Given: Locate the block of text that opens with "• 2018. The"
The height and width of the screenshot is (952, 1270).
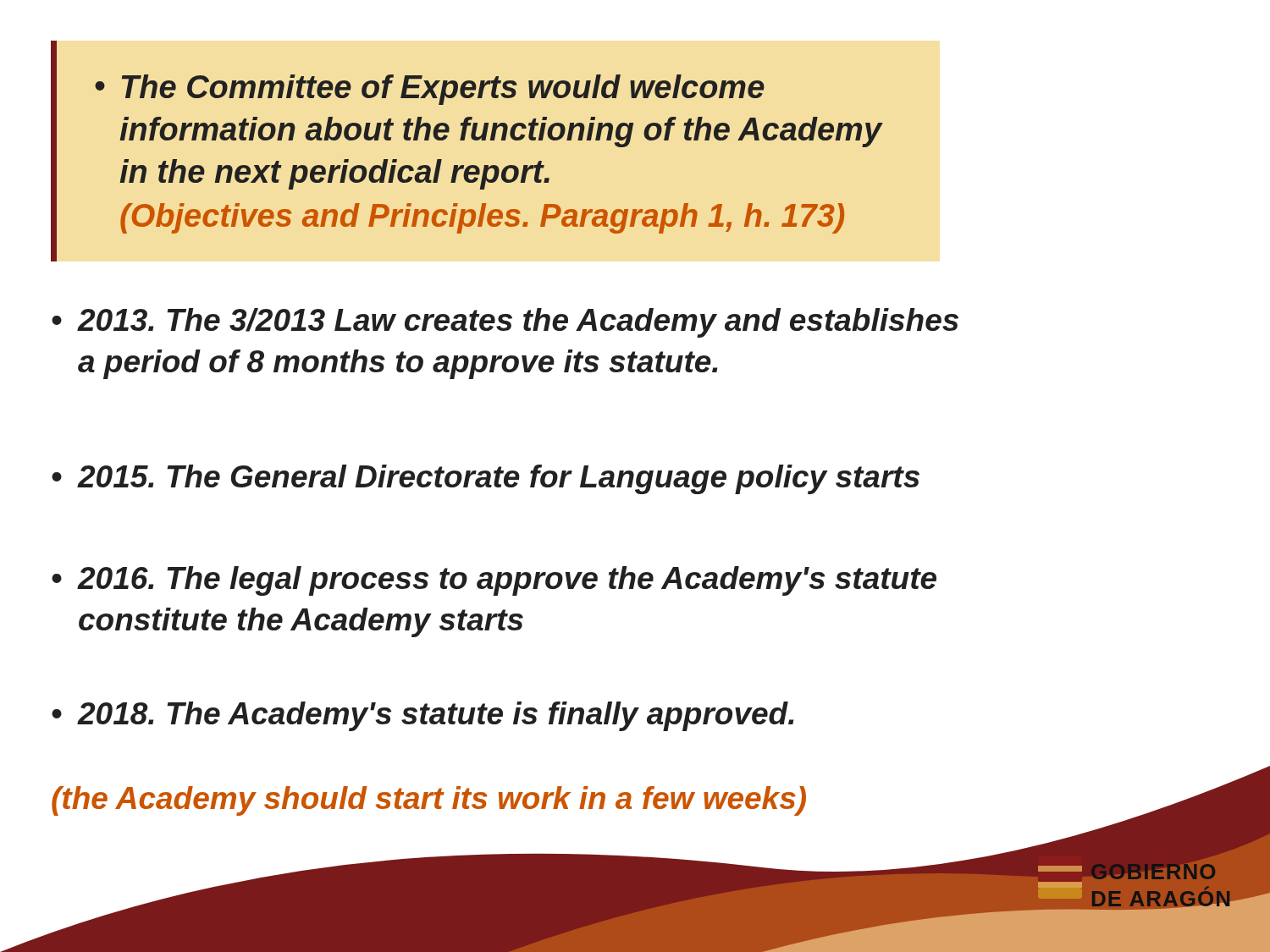Looking at the screenshot, I should [424, 715].
